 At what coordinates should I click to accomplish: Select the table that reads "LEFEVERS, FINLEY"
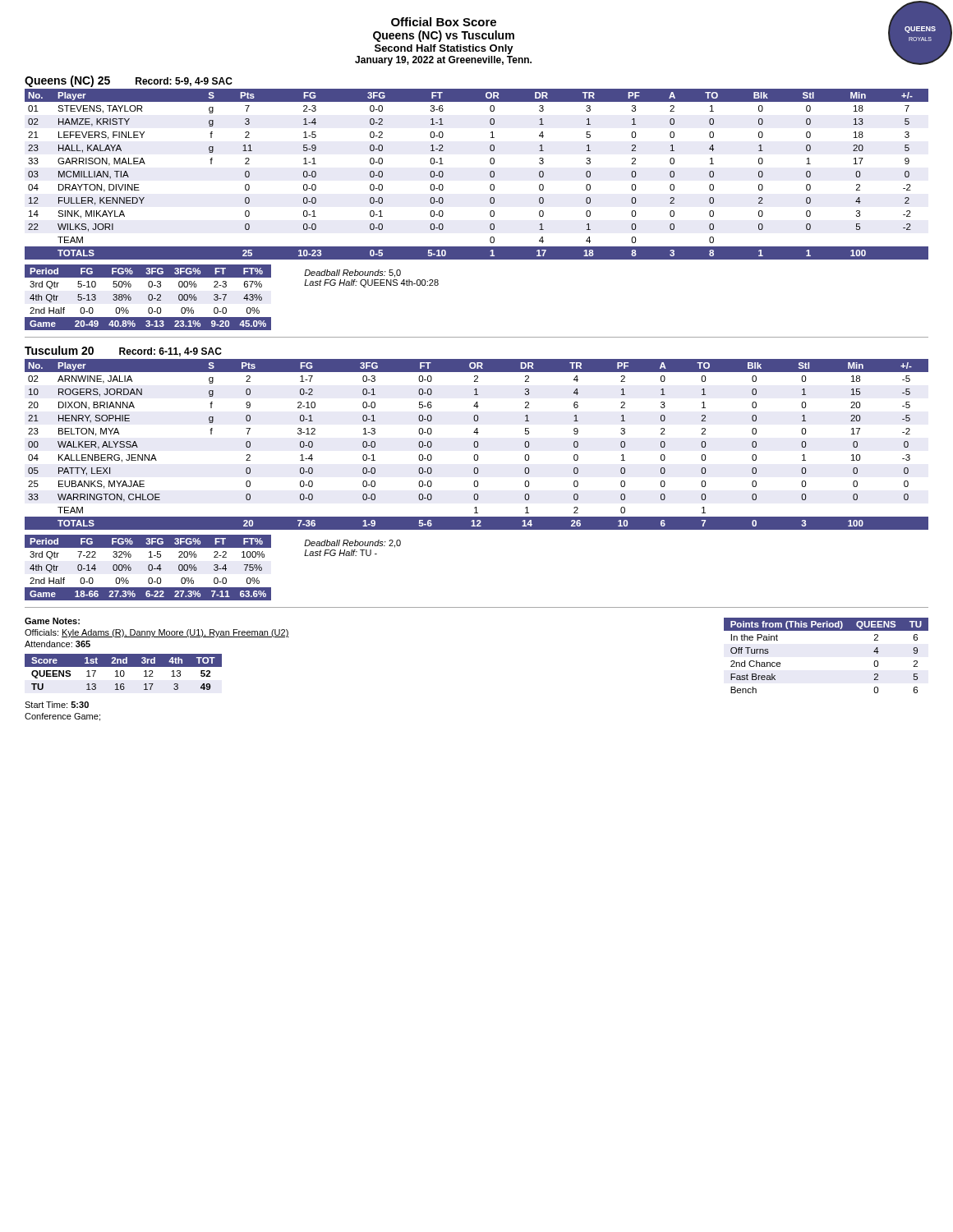click(x=476, y=174)
